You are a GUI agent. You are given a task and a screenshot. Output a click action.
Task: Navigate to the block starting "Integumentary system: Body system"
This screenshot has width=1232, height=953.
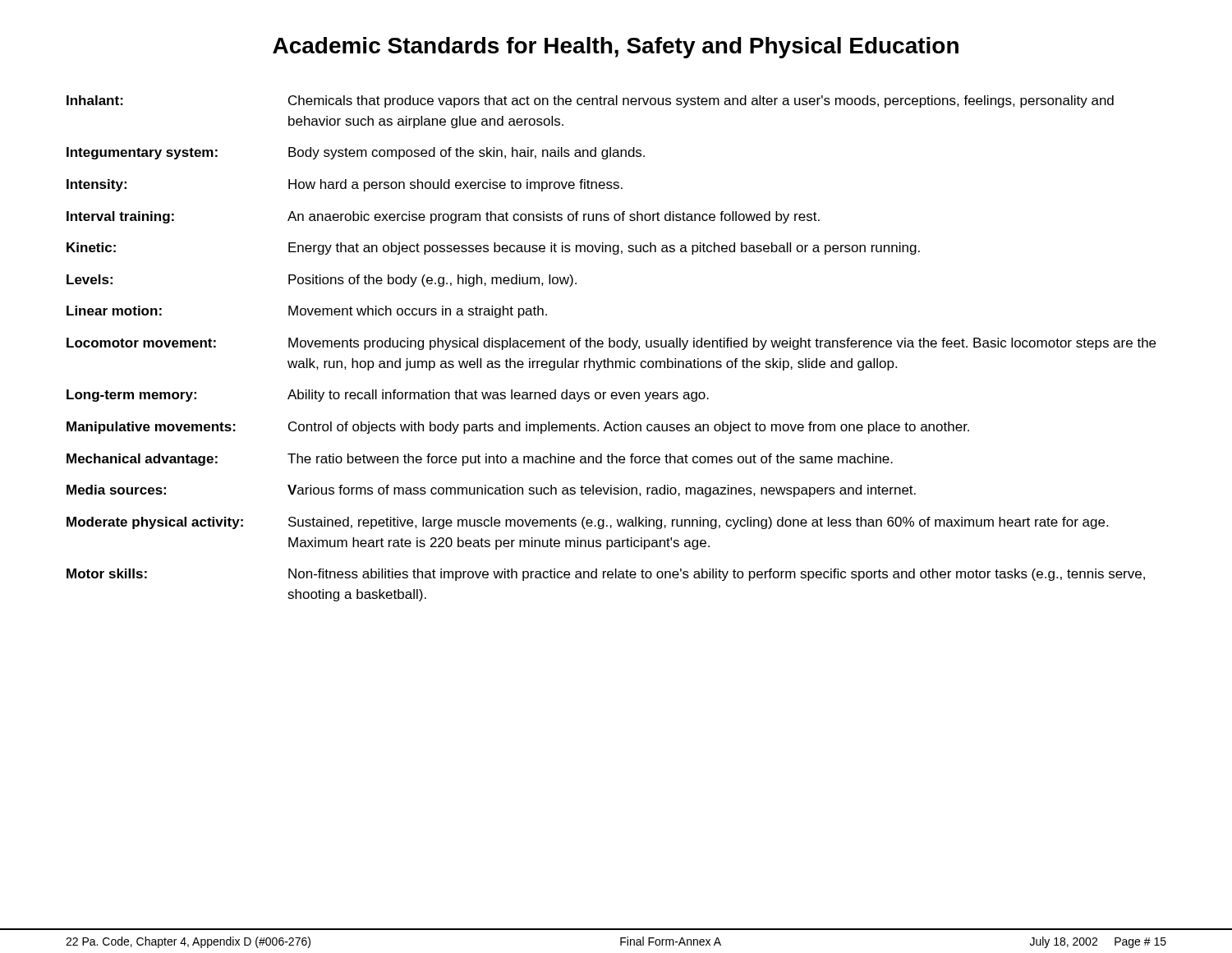[616, 153]
